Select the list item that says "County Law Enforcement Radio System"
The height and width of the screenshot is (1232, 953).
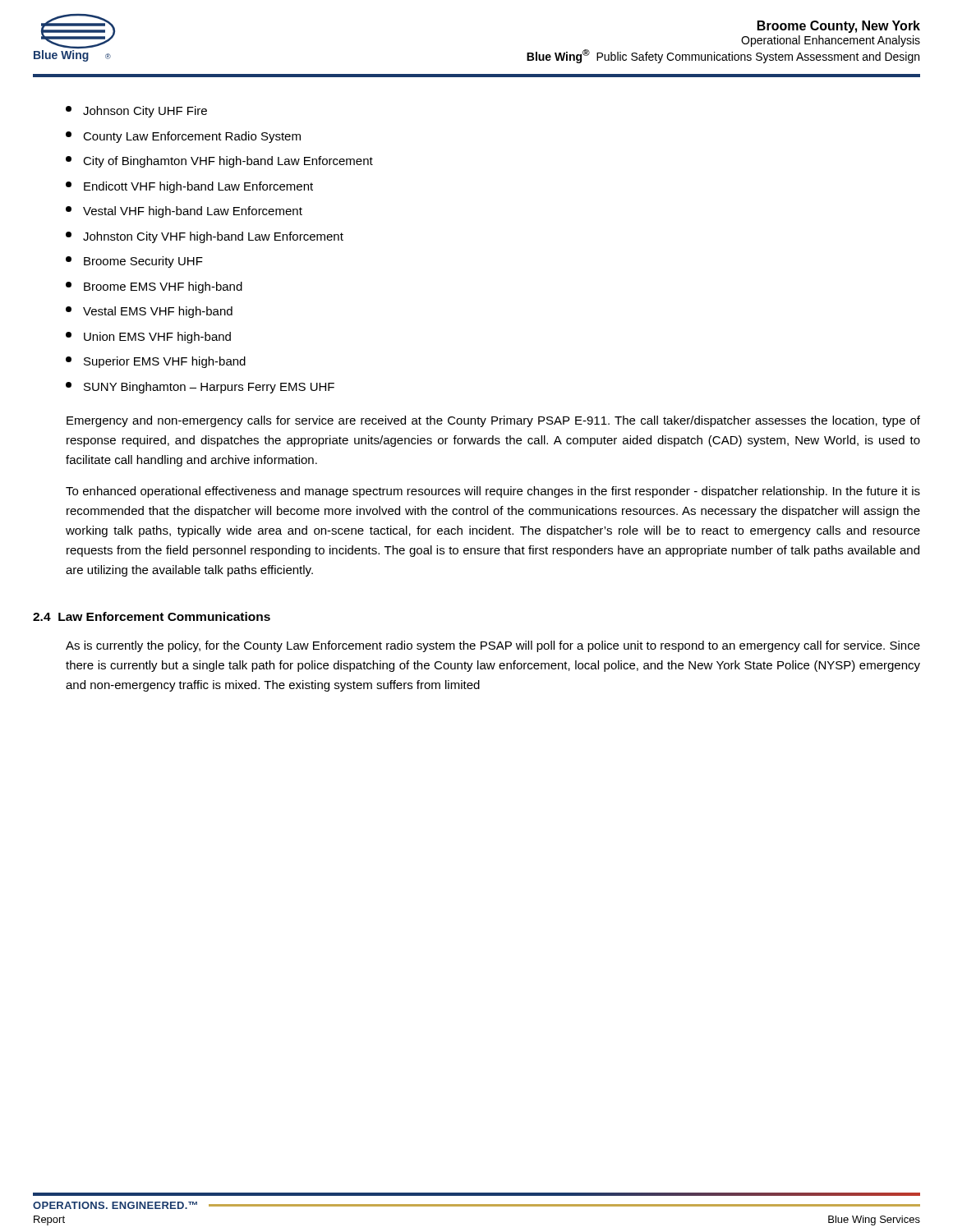coord(184,136)
